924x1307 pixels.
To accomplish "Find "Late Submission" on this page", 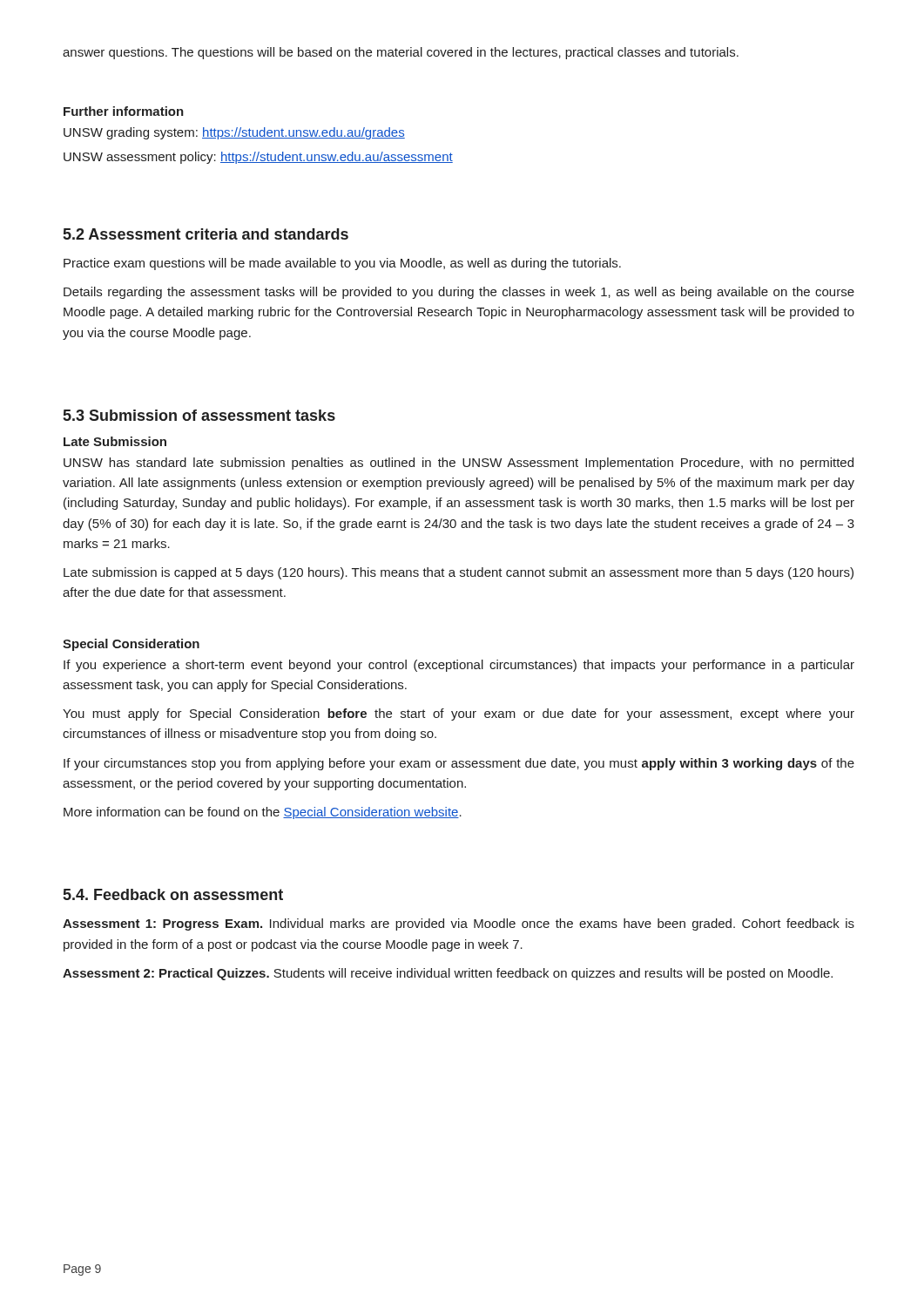I will coord(115,441).
